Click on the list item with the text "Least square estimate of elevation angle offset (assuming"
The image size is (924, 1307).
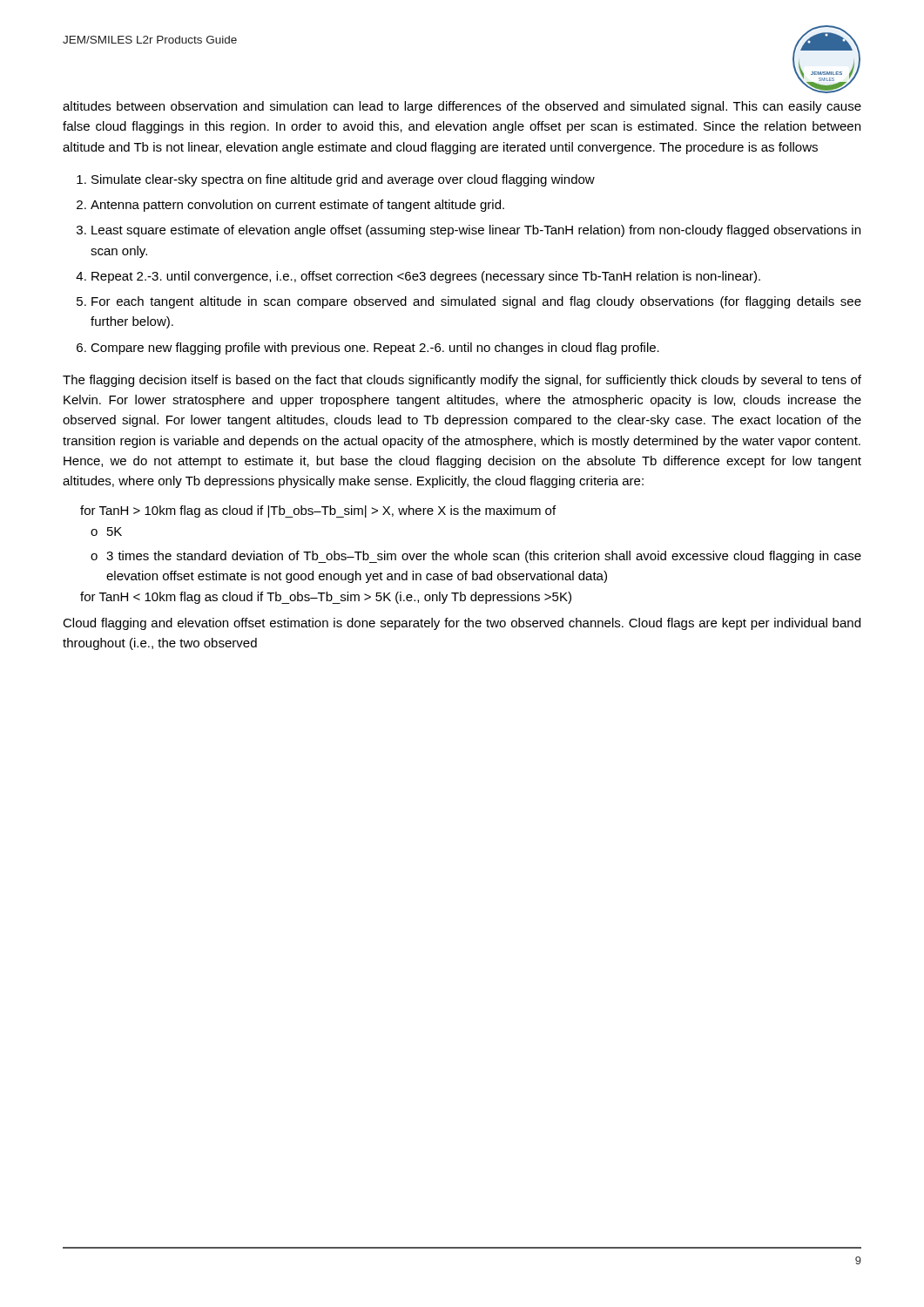coord(476,240)
